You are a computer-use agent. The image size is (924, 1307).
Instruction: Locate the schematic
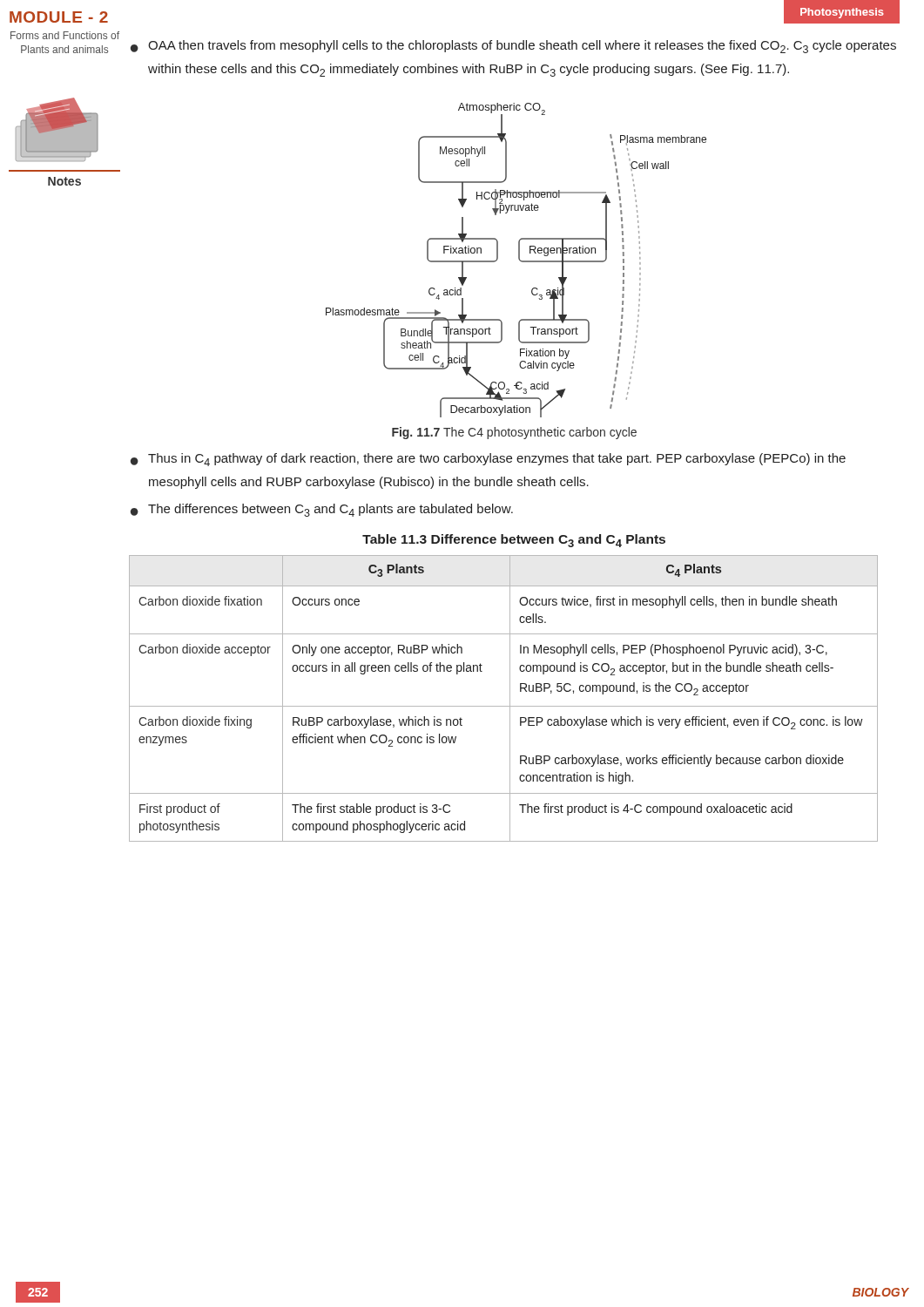(514, 257)
